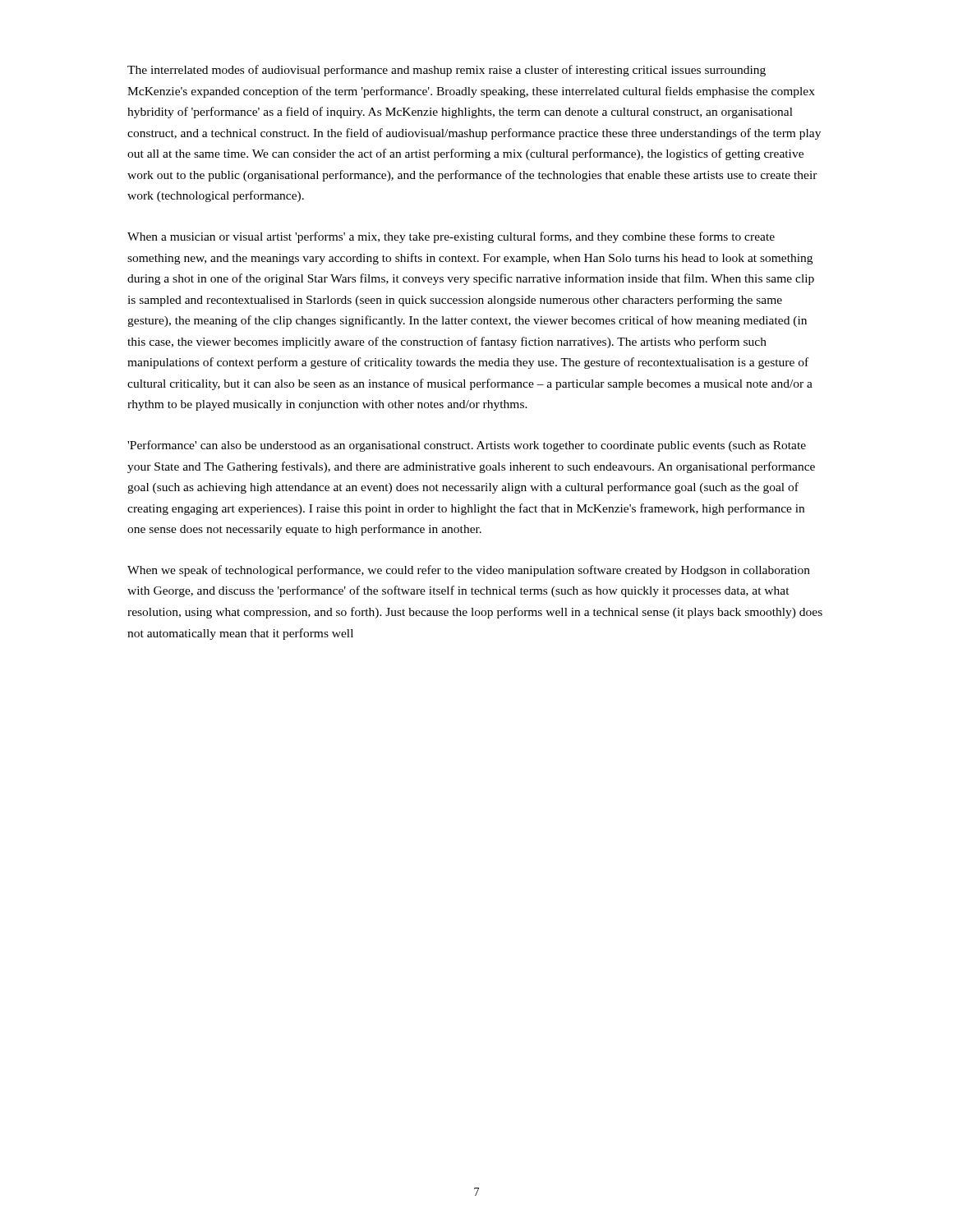Click on the text block with the text "'Performance' can also be understood as an"
Viewport: 953px width, 1232px height.
pyautogui.click(x=471, y=487)
